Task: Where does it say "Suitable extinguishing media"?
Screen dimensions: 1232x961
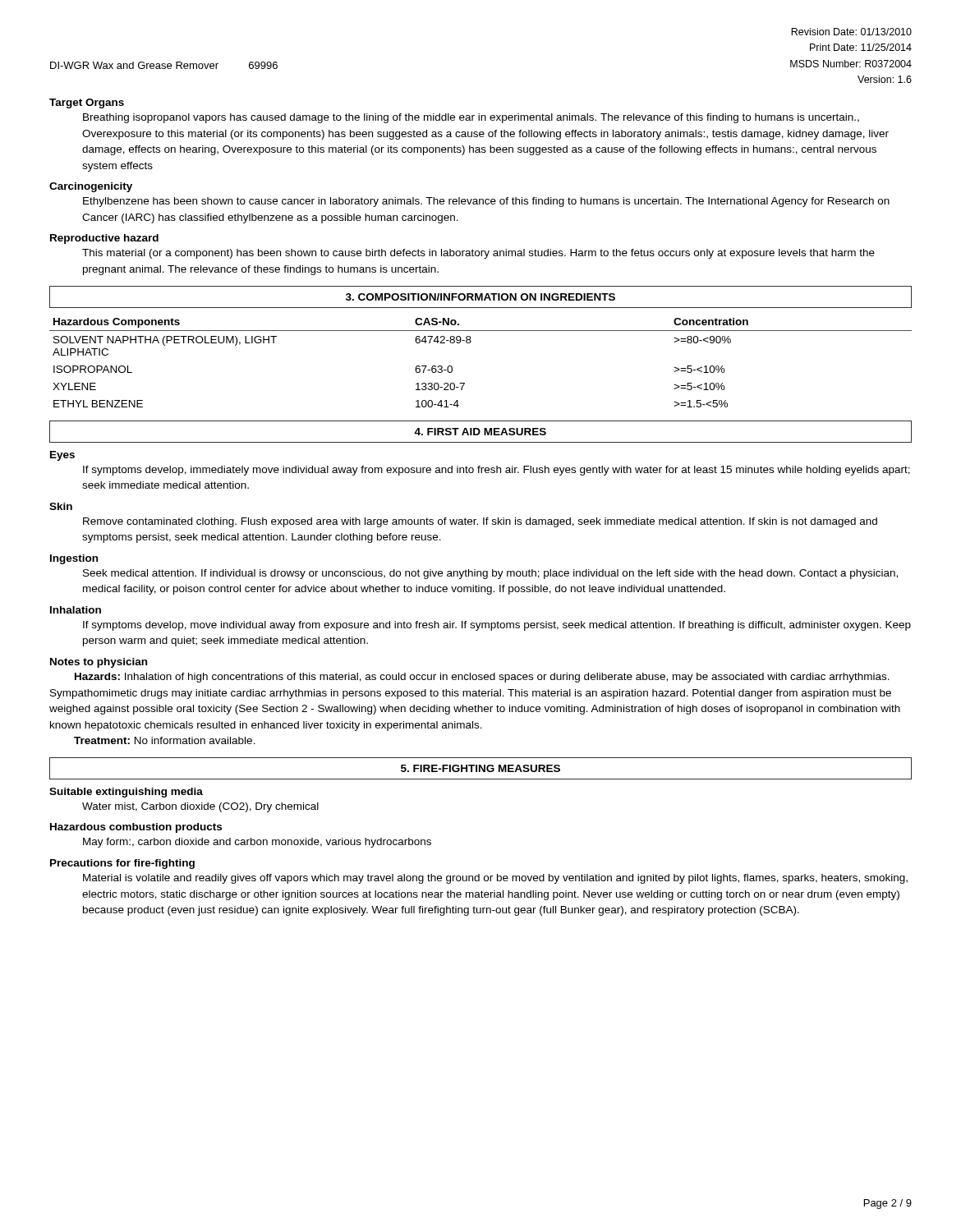Action: [x=126, y=791]
